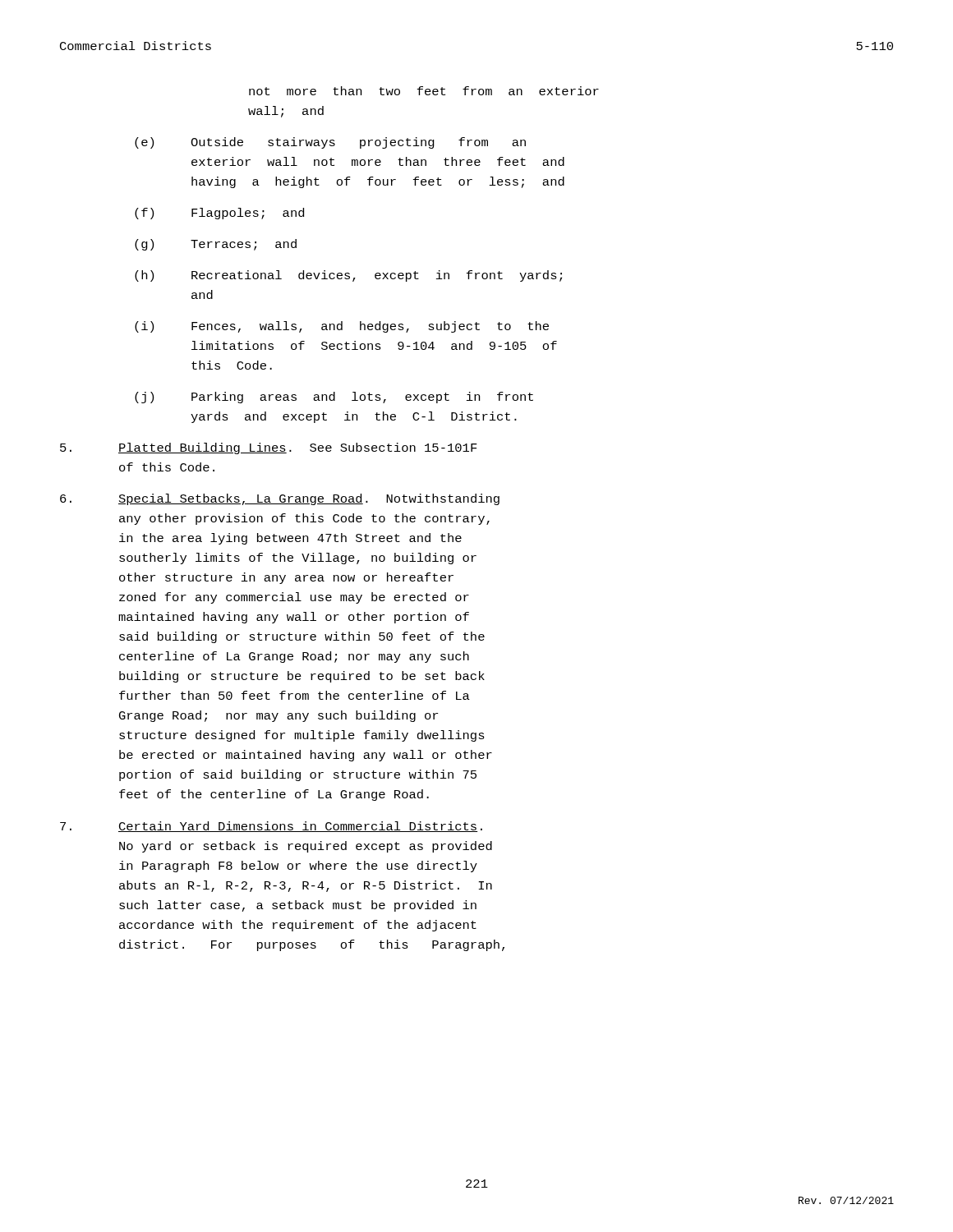Where is the passage that starts "6. Special Setbacks, La Grange Road."?
Screen dimensions: 1232x953
click(x=476, y=648)
